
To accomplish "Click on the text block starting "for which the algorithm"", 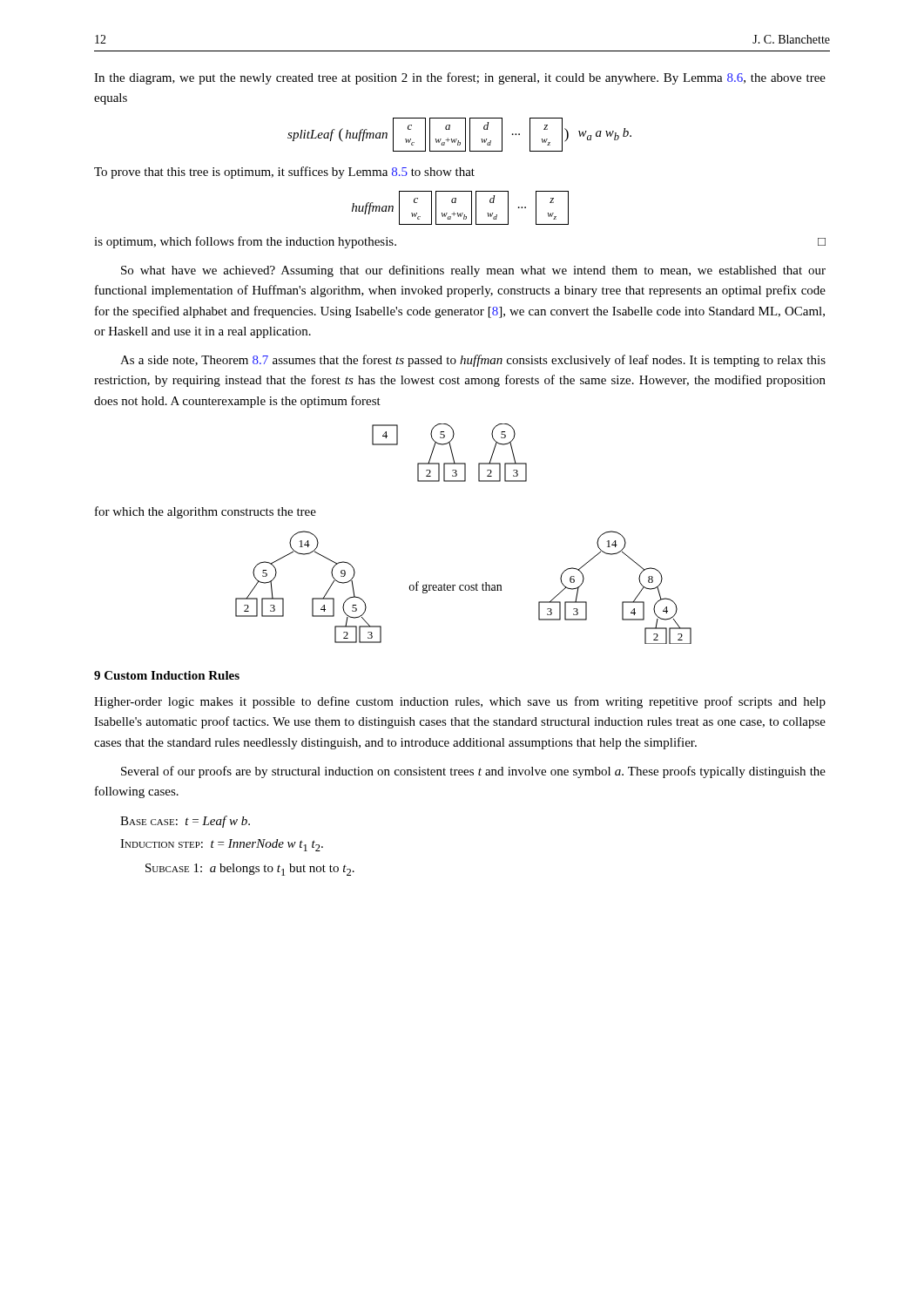I will 206,512.
